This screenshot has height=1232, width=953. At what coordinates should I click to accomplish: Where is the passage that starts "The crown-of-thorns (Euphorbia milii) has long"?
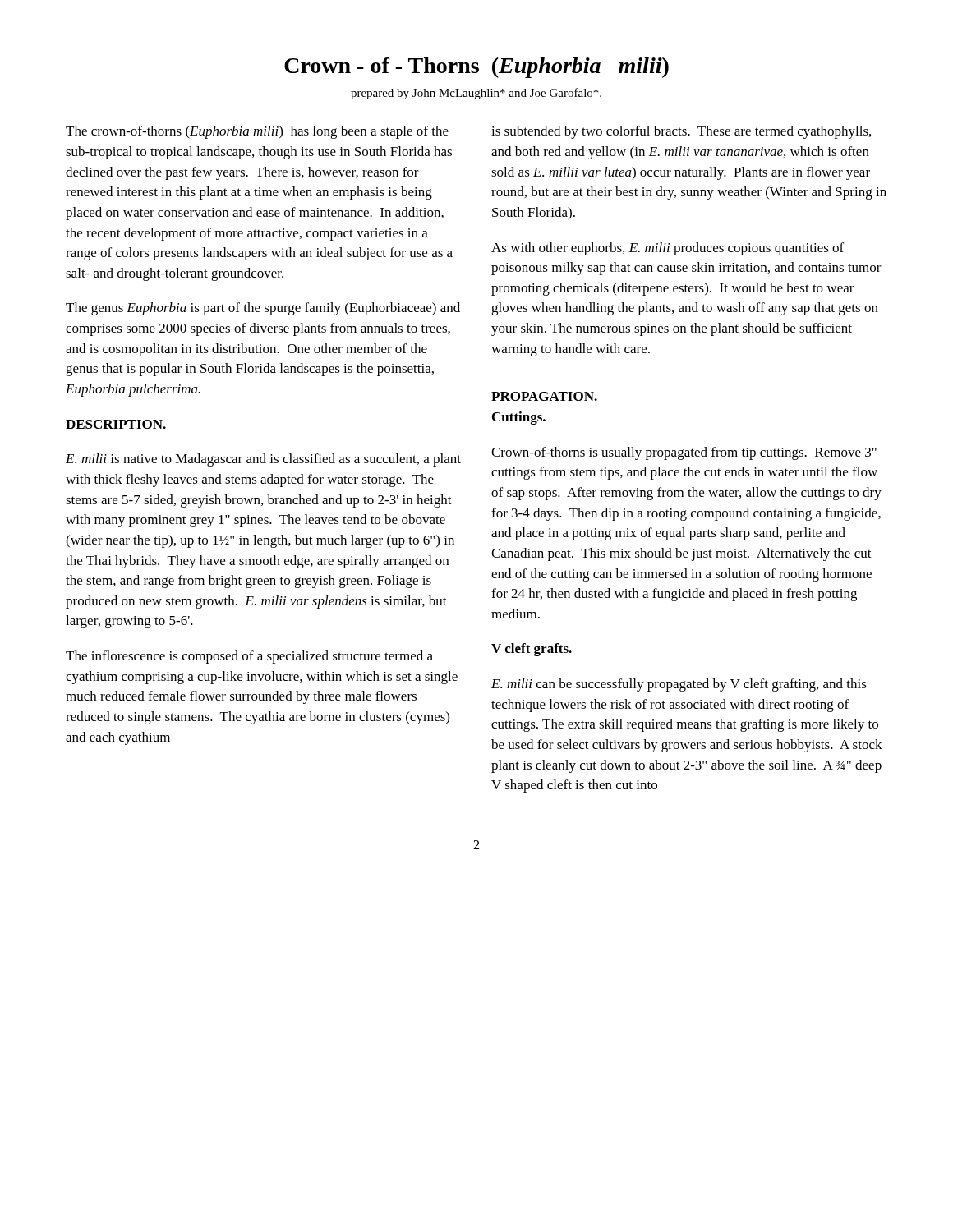pos(259,202)
